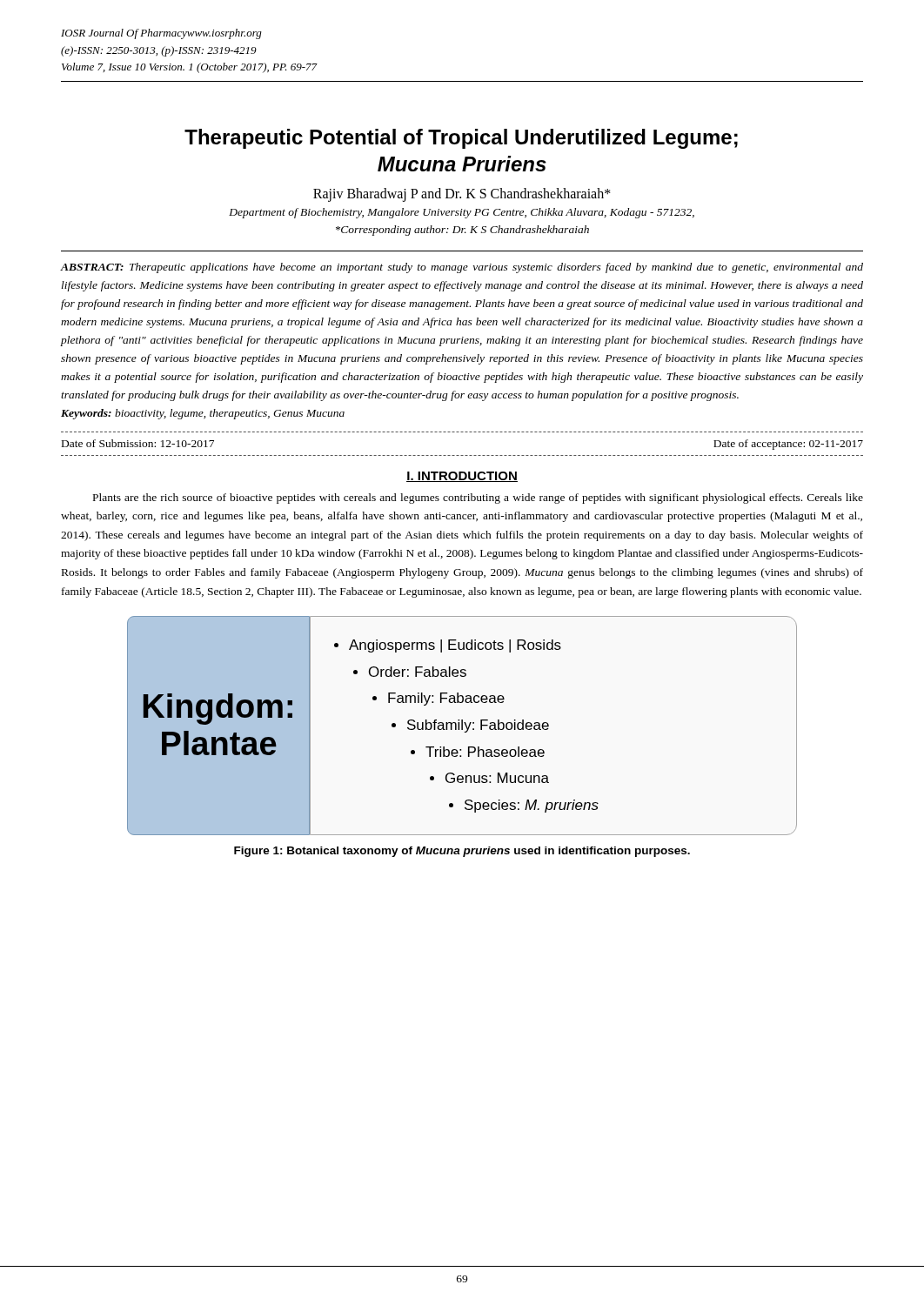This screenshot has height=1305, width=924.
Task: Find the block on this page that starts "Date of Submission: 12-10-2017 Date"
Action: point(462,443)
